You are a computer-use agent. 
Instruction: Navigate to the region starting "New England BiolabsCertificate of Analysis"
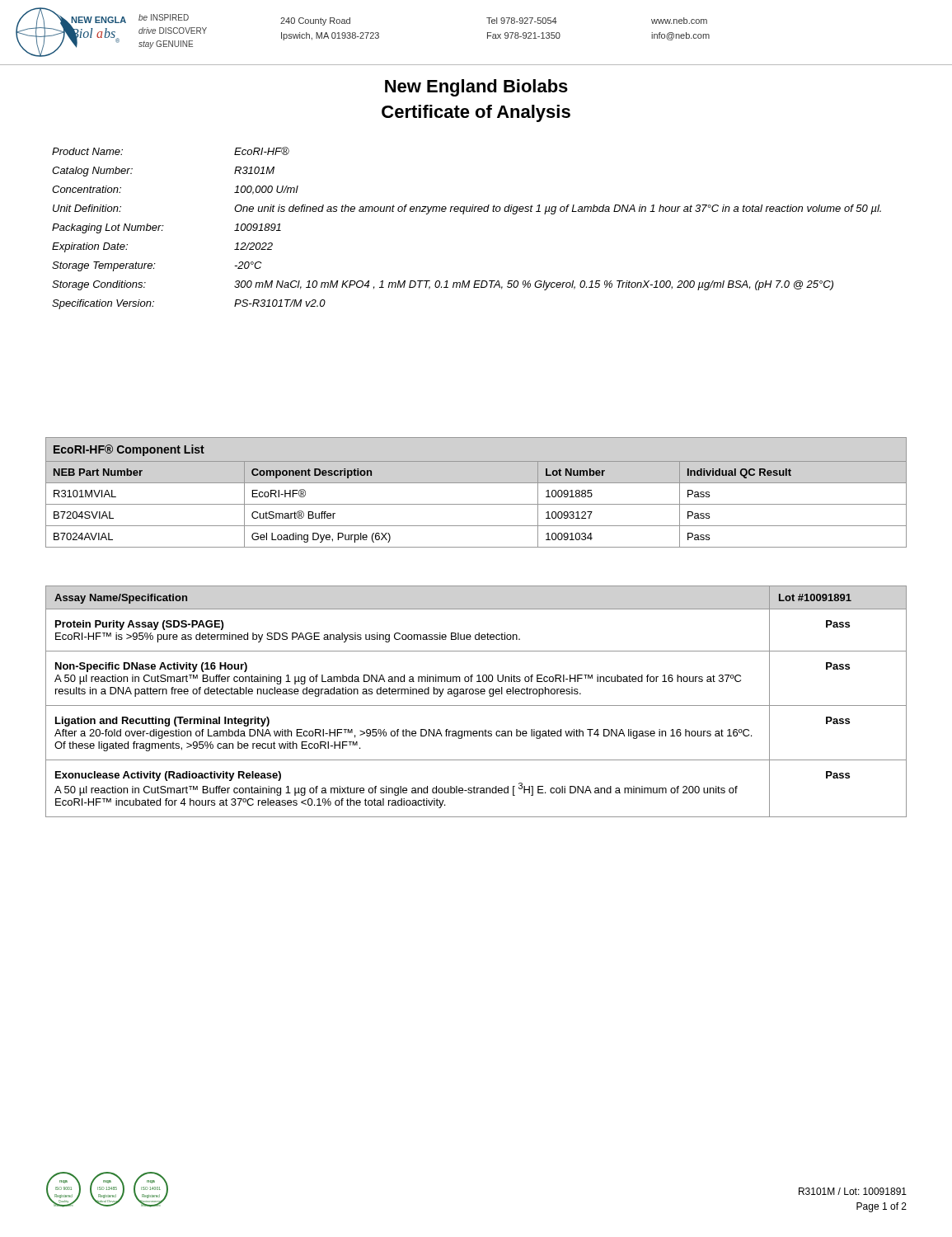(476, 100)
